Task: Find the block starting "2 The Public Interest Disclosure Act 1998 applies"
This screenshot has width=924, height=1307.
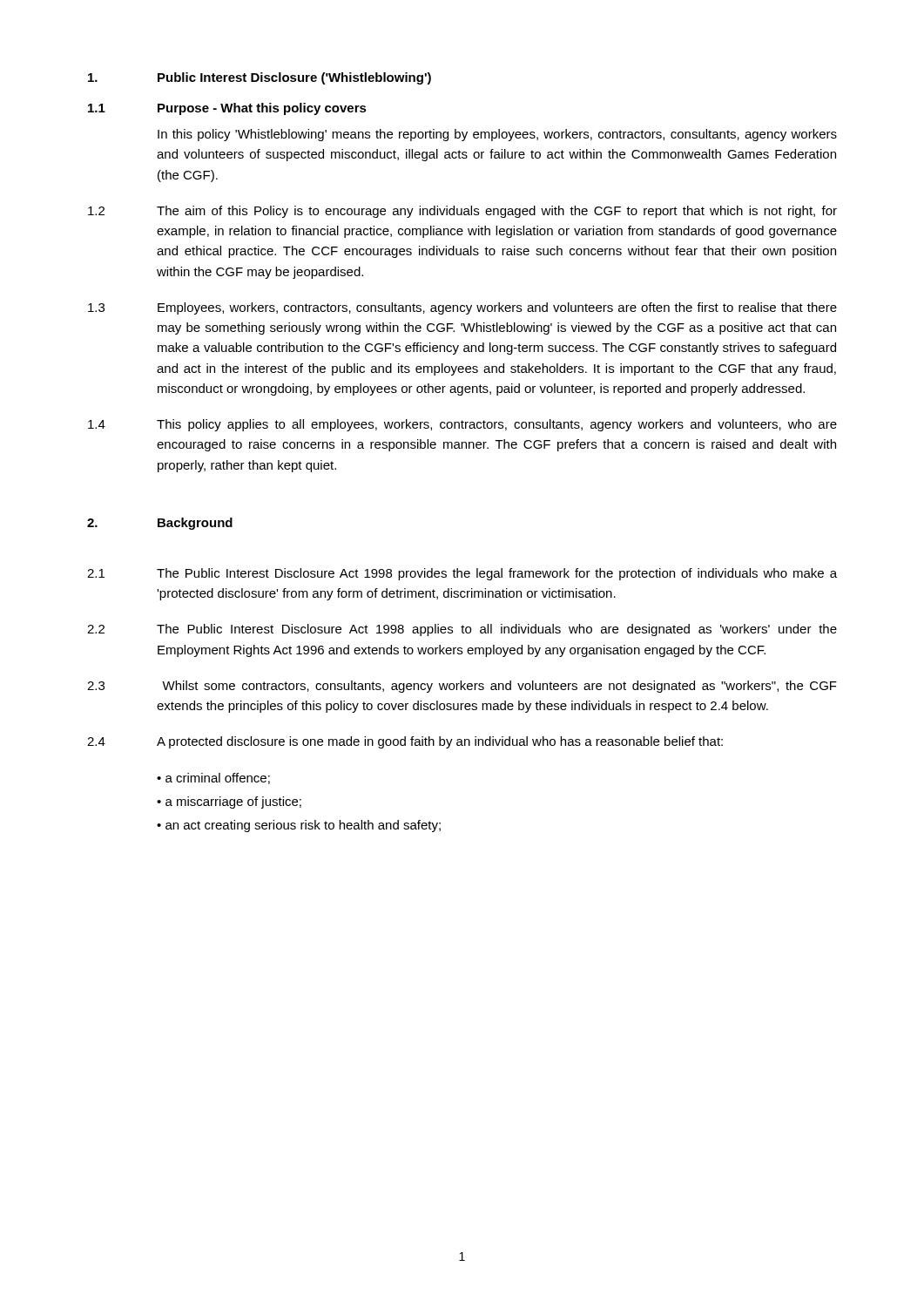Action: [462, 639]
